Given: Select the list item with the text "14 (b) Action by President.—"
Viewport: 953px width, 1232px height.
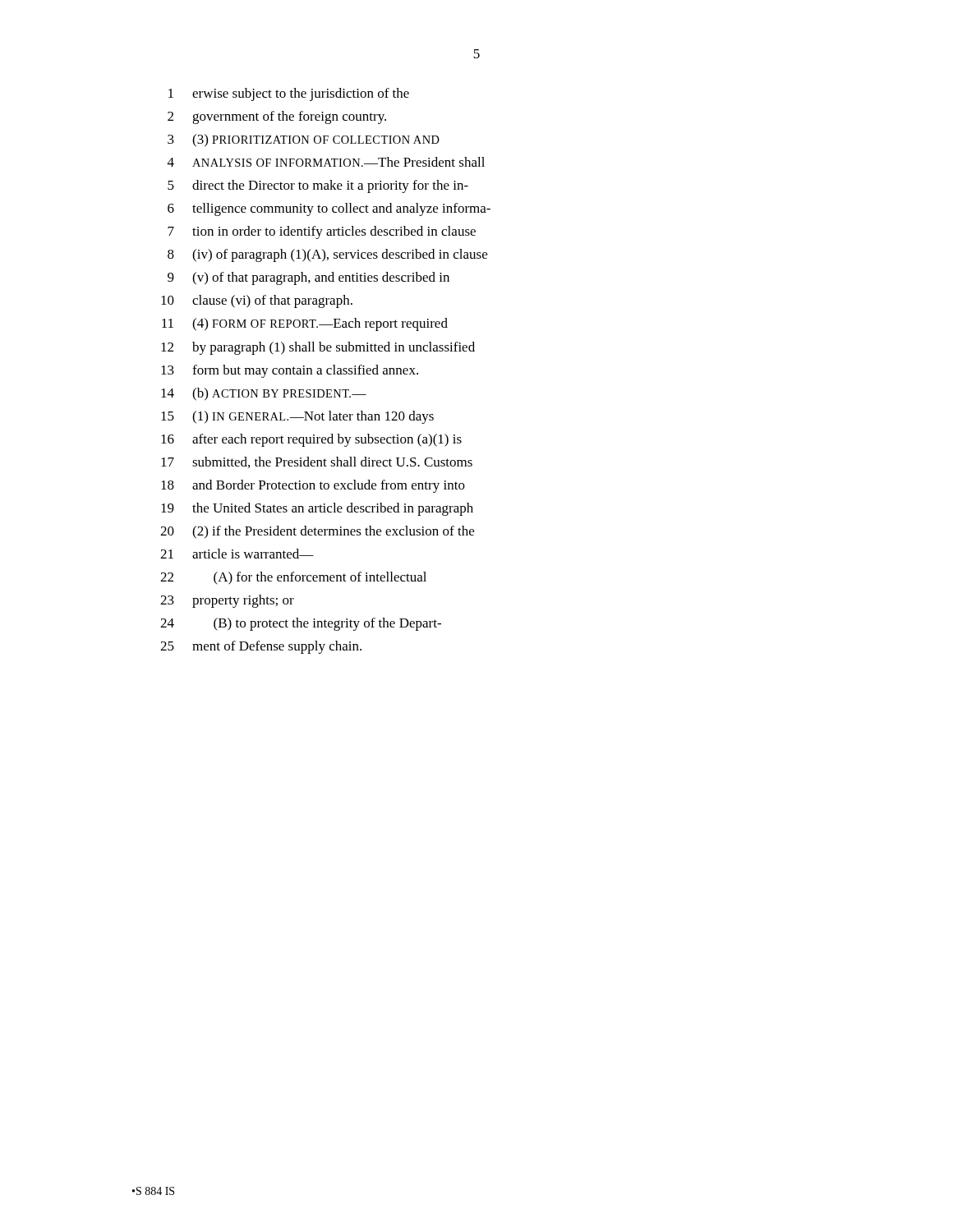Looking at the screenshot, I should click(264, 394).
